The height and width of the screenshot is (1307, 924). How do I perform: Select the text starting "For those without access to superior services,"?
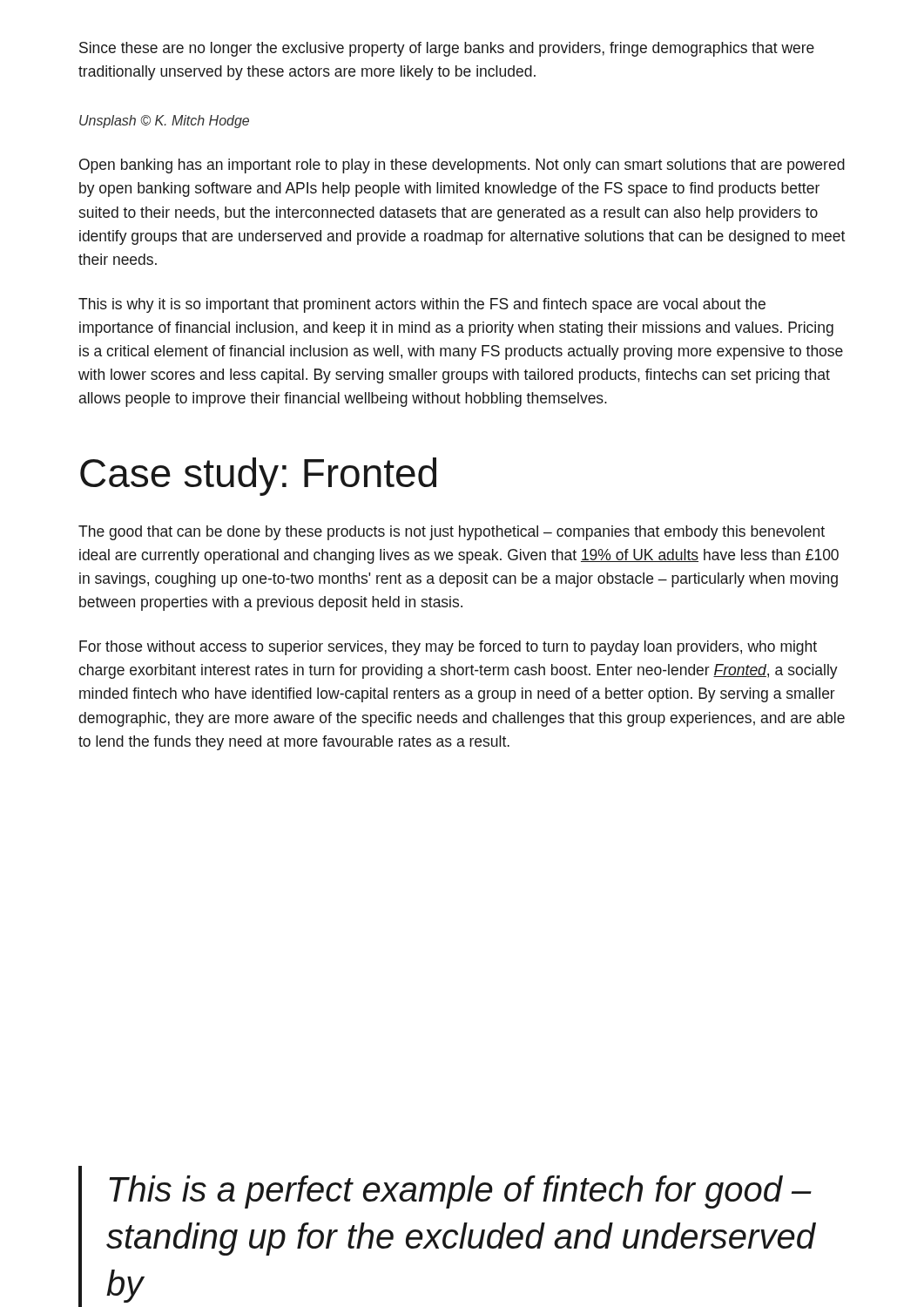(x=462, y=694)
